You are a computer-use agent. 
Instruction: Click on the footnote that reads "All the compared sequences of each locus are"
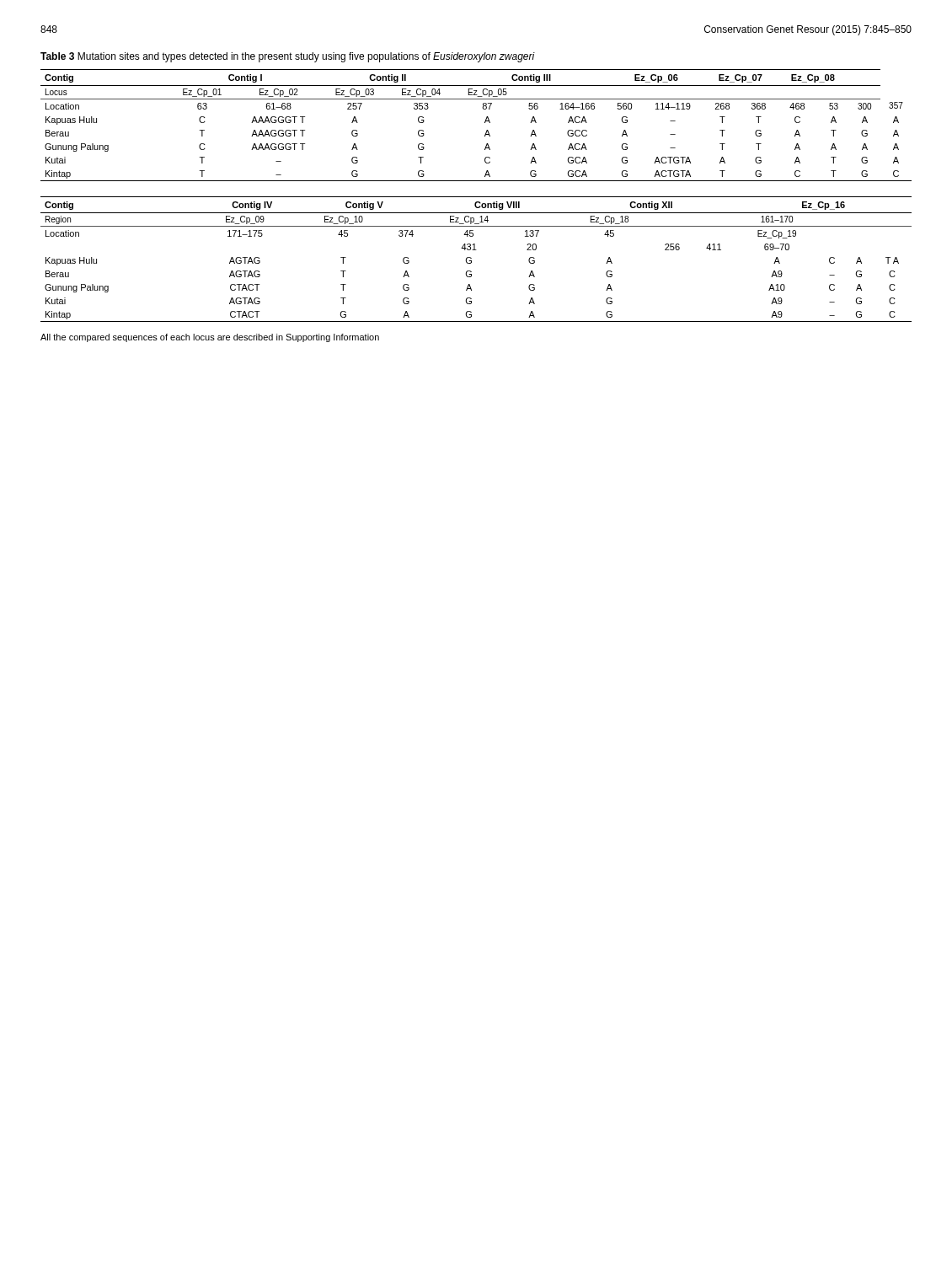click(x=210, y=337)
